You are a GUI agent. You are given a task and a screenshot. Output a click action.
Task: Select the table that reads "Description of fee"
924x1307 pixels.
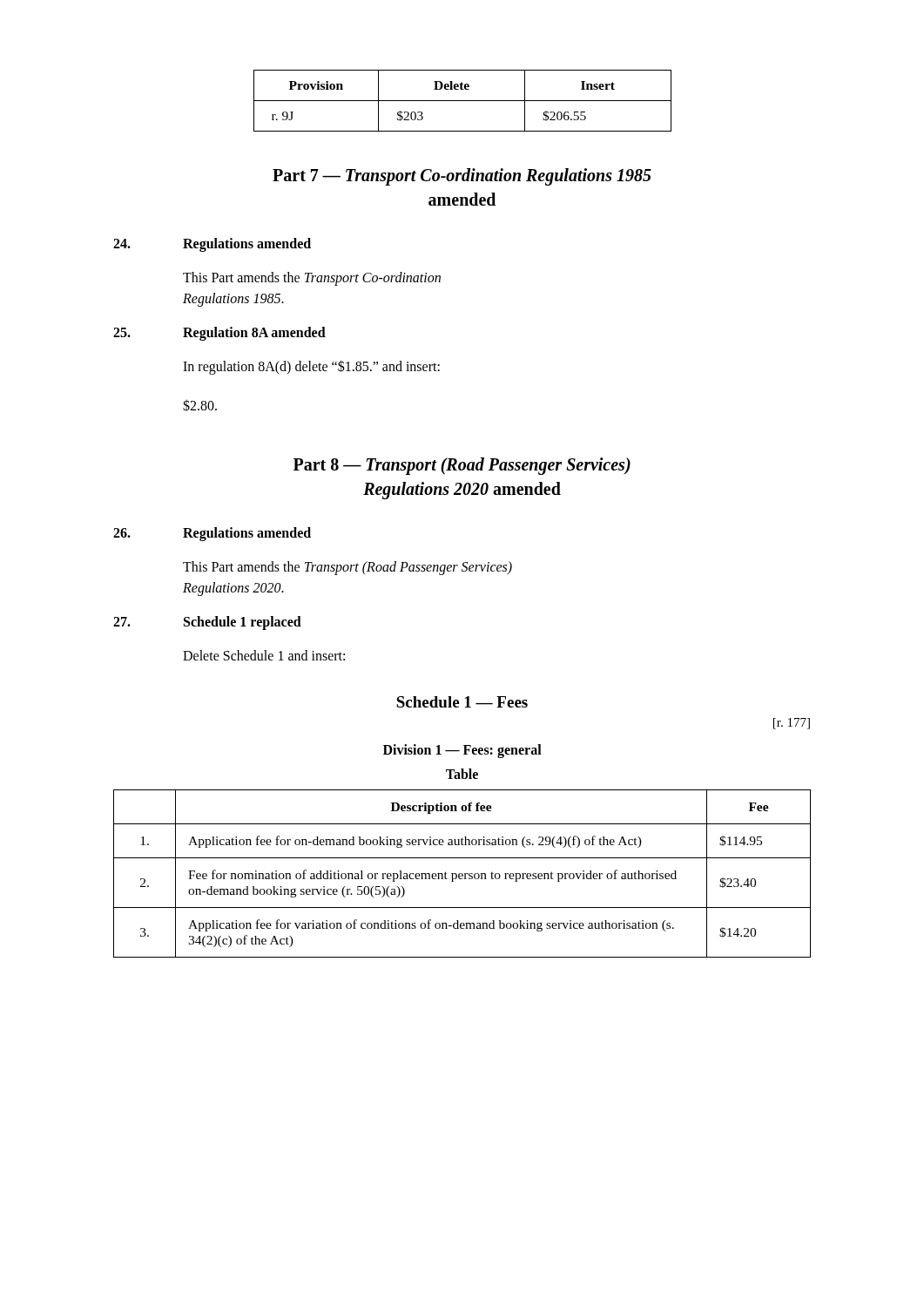click(462, 874)
